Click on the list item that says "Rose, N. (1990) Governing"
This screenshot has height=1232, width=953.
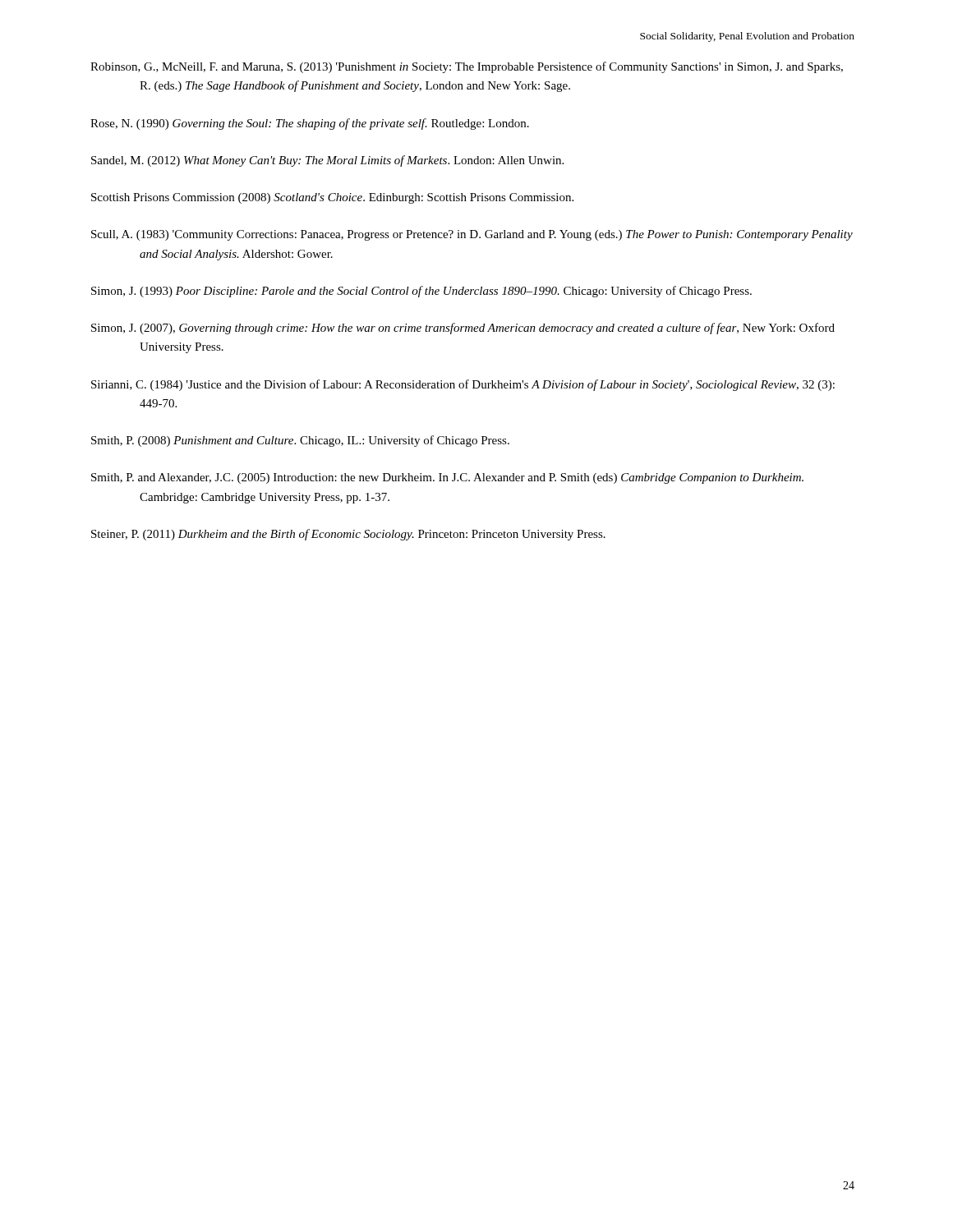pos(310,123)
